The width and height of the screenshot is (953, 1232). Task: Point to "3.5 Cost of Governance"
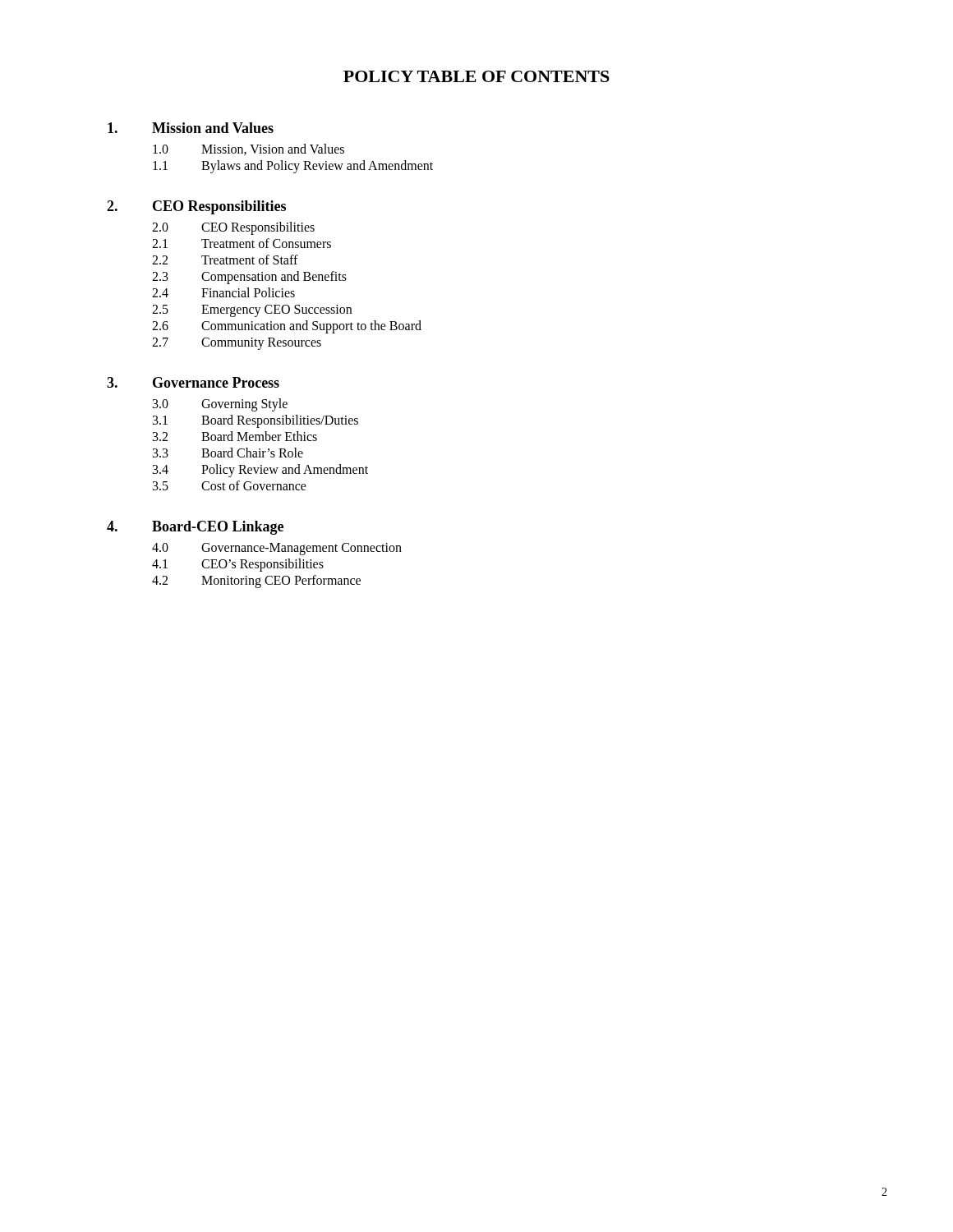[229, 486]
